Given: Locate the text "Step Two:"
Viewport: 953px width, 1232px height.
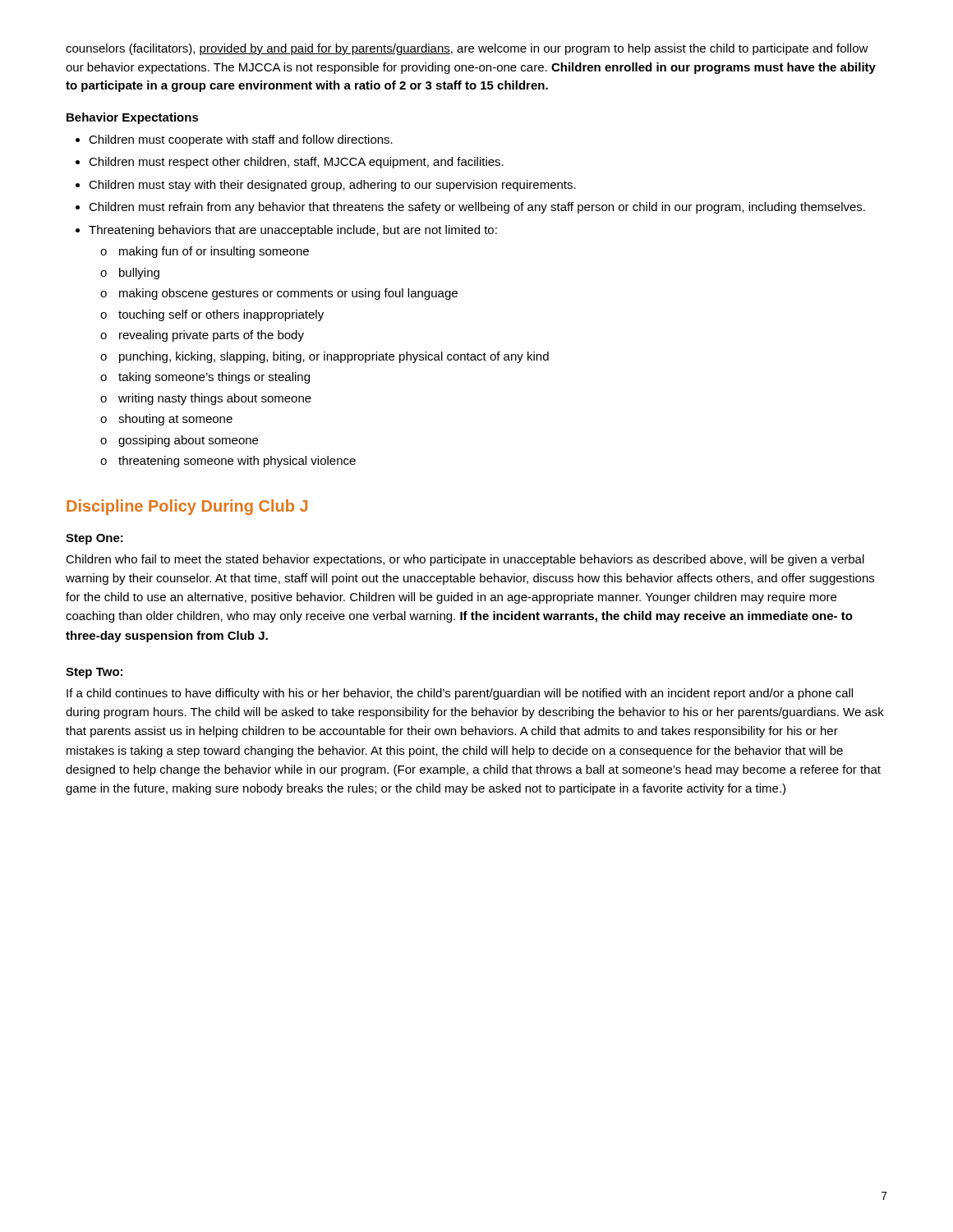Looking at the screenshot, I should 95,671.
